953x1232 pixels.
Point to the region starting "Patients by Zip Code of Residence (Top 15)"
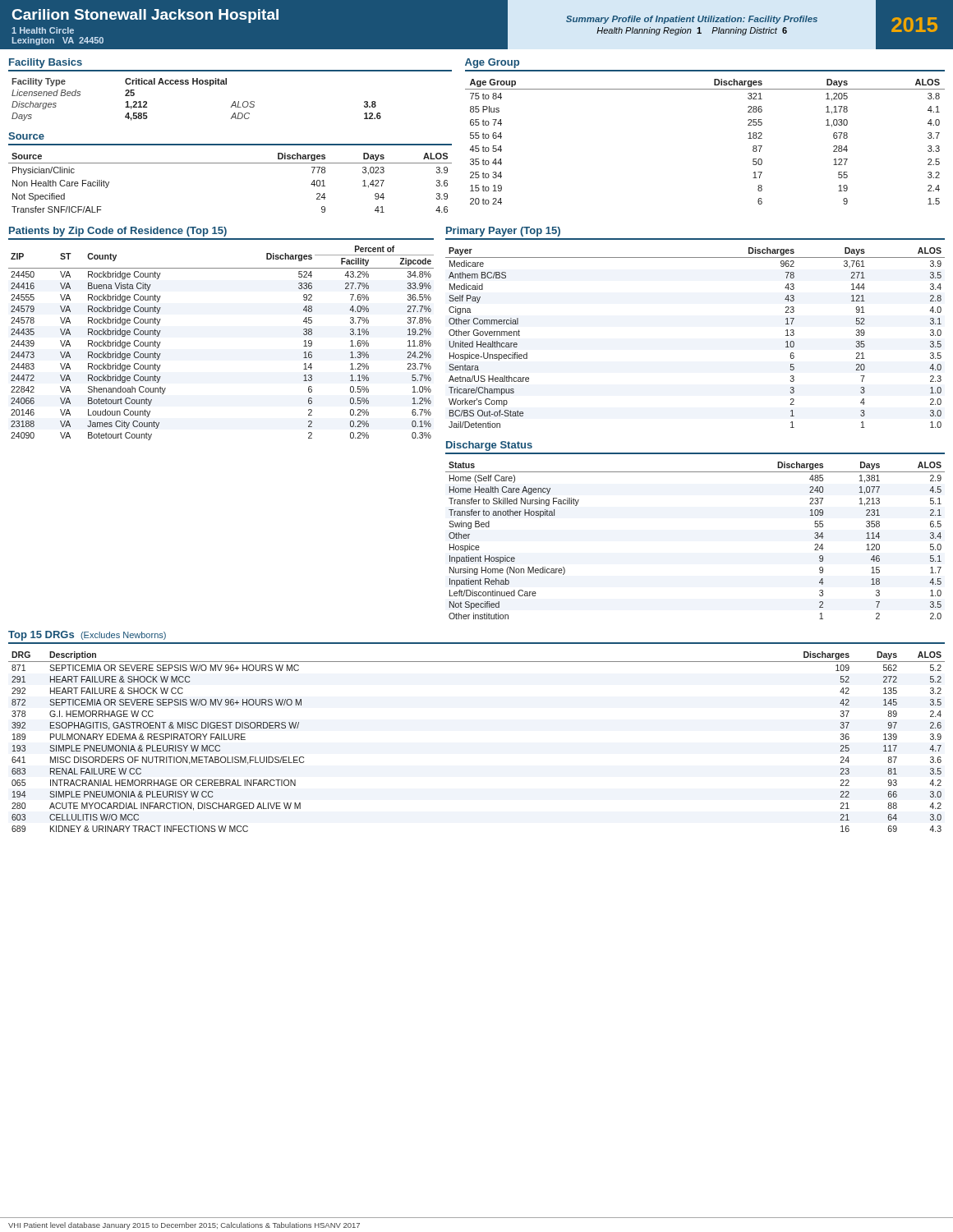pos(118,230)
